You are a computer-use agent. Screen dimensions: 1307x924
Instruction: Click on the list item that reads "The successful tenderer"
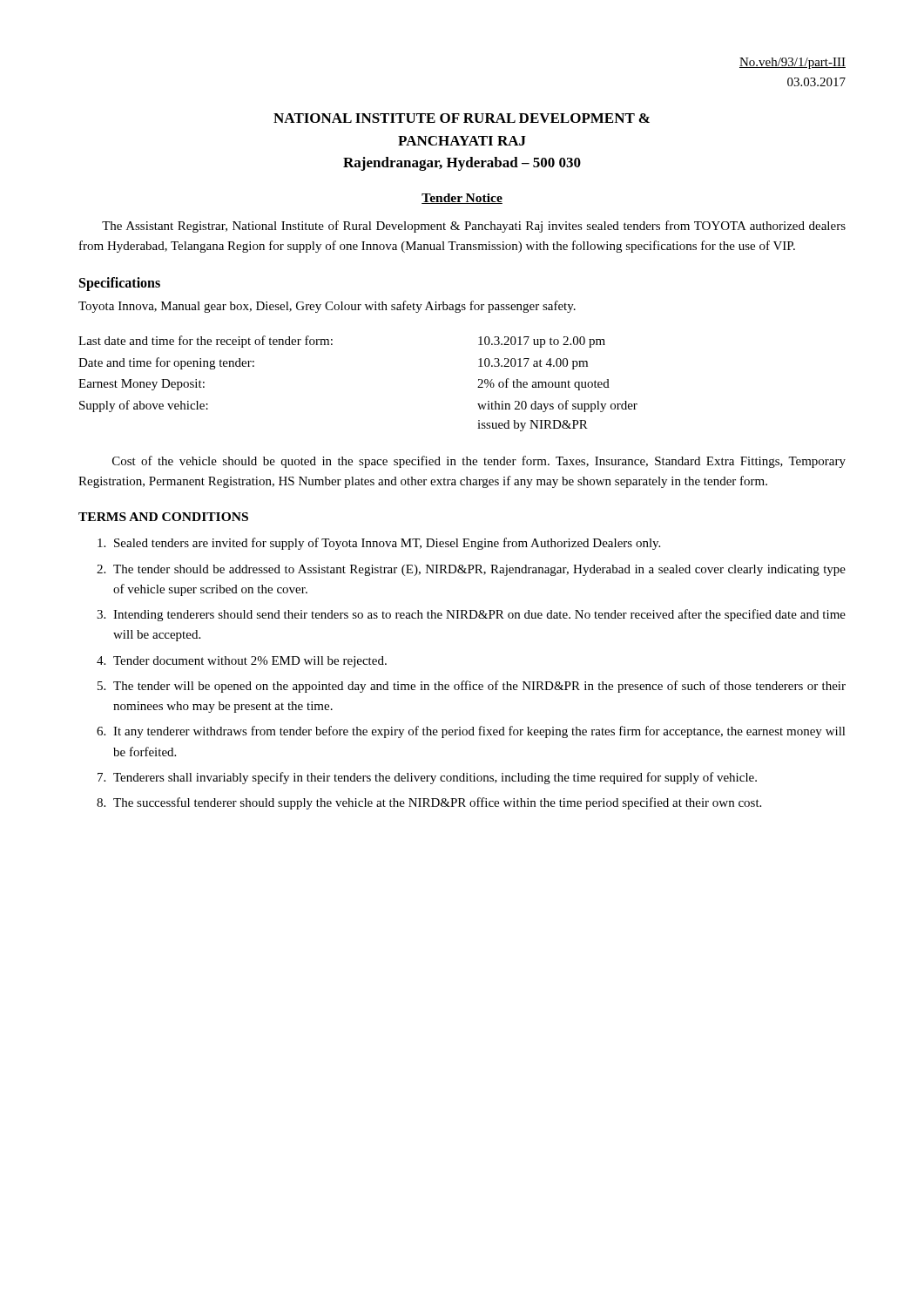click(x=438, y=802)
